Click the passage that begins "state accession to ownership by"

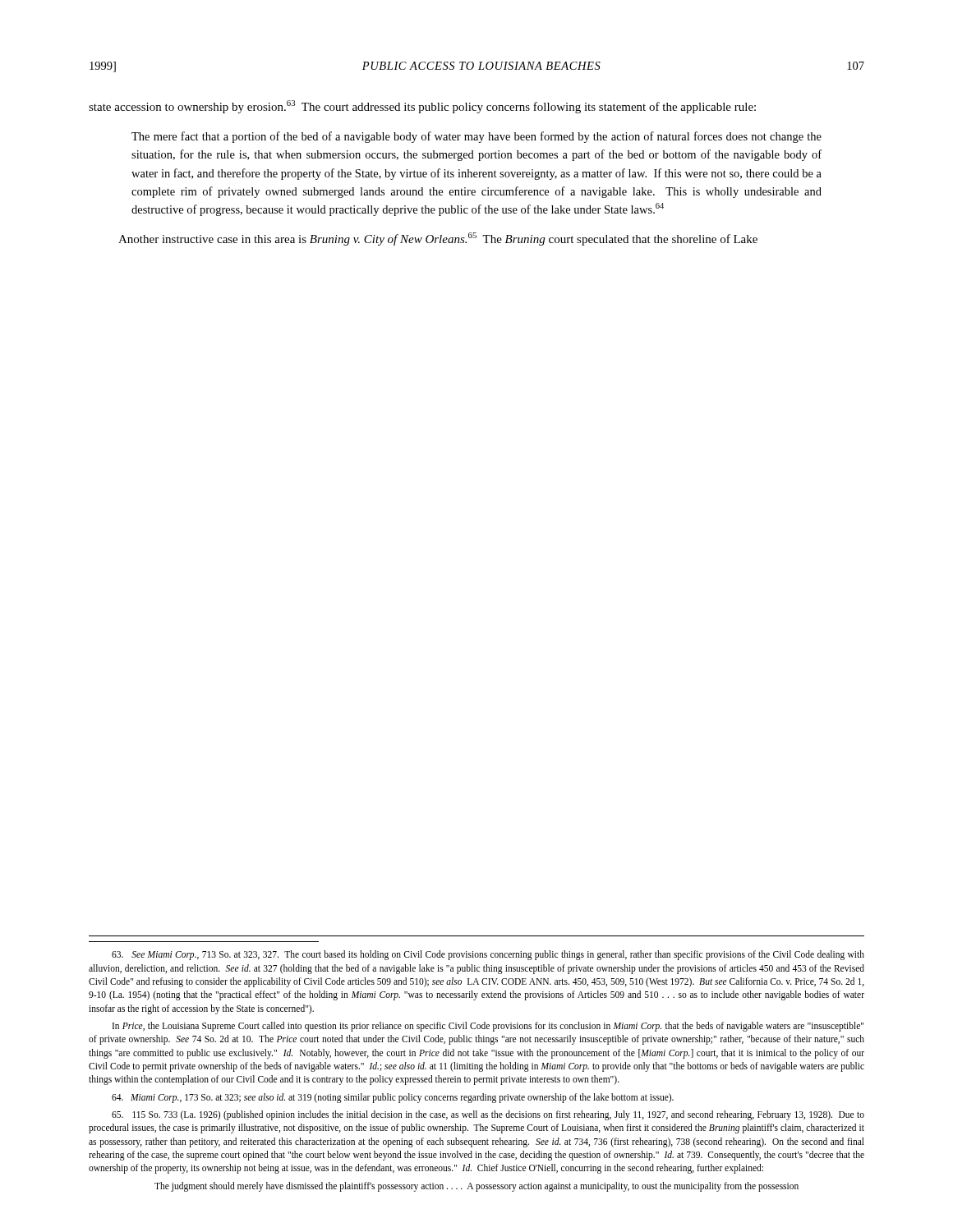(423, 106)
